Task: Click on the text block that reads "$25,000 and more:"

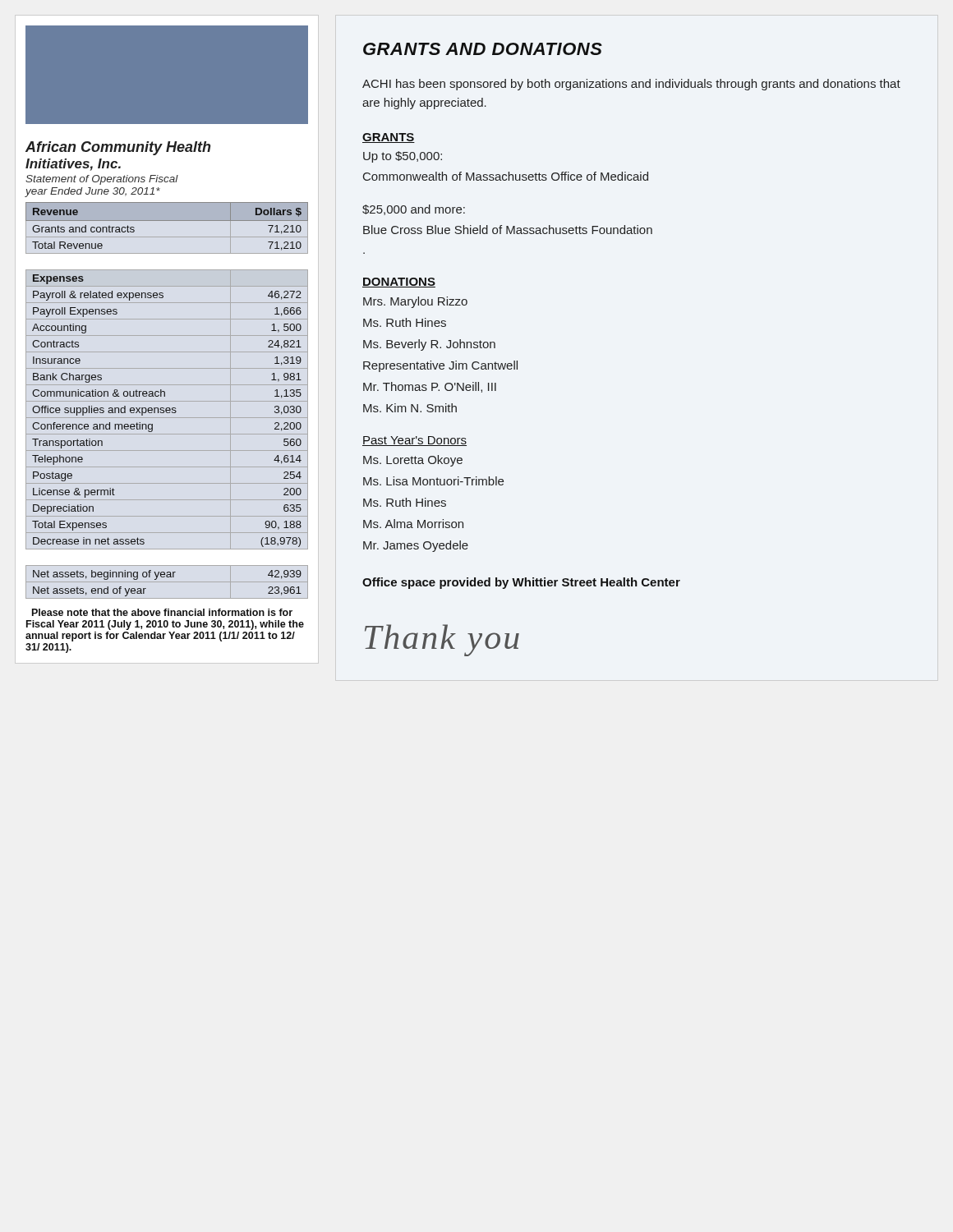Action: click(x=637, y=230)
